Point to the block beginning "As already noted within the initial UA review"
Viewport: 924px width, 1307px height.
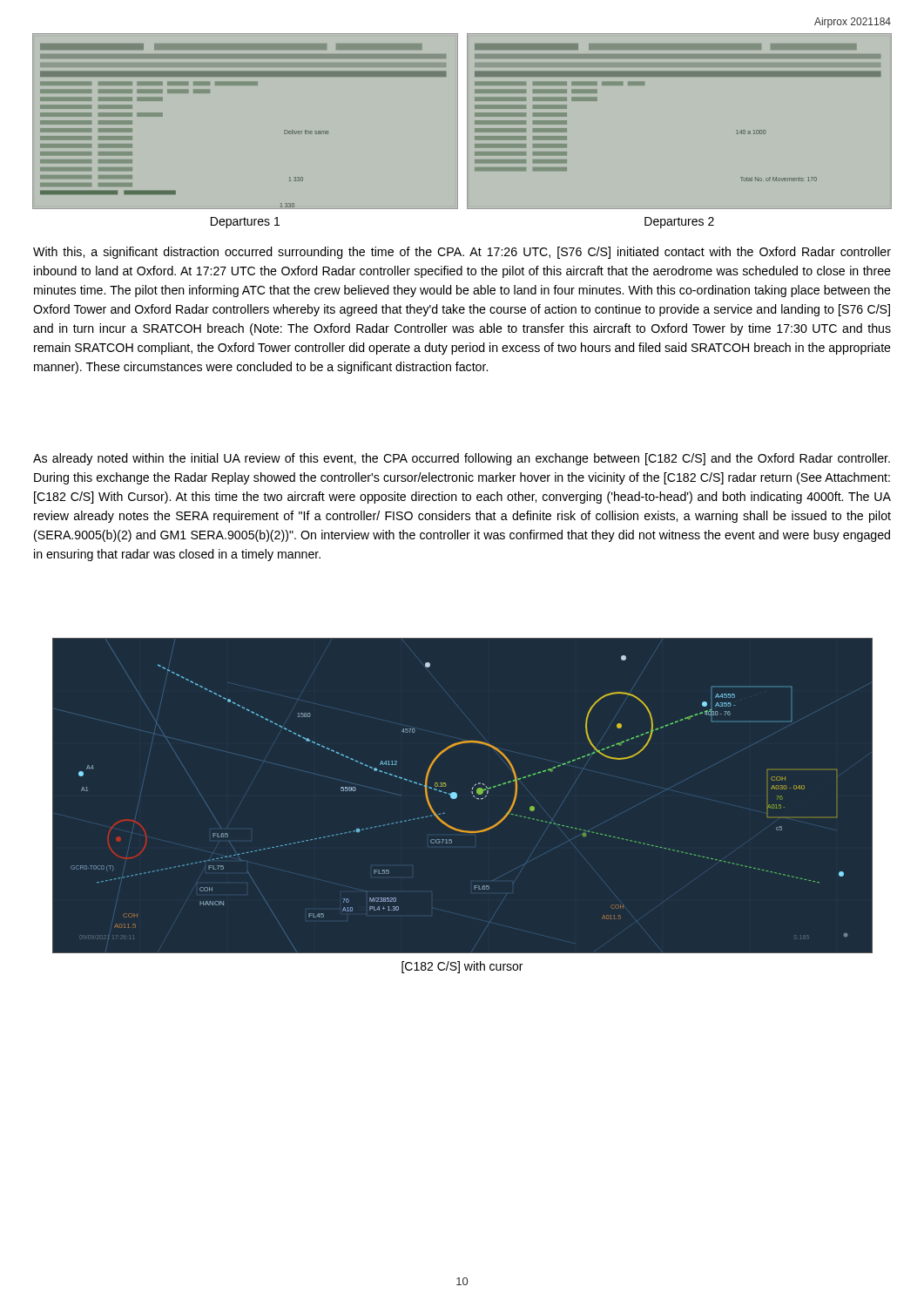pyautogui.click(x=462, y=506)
